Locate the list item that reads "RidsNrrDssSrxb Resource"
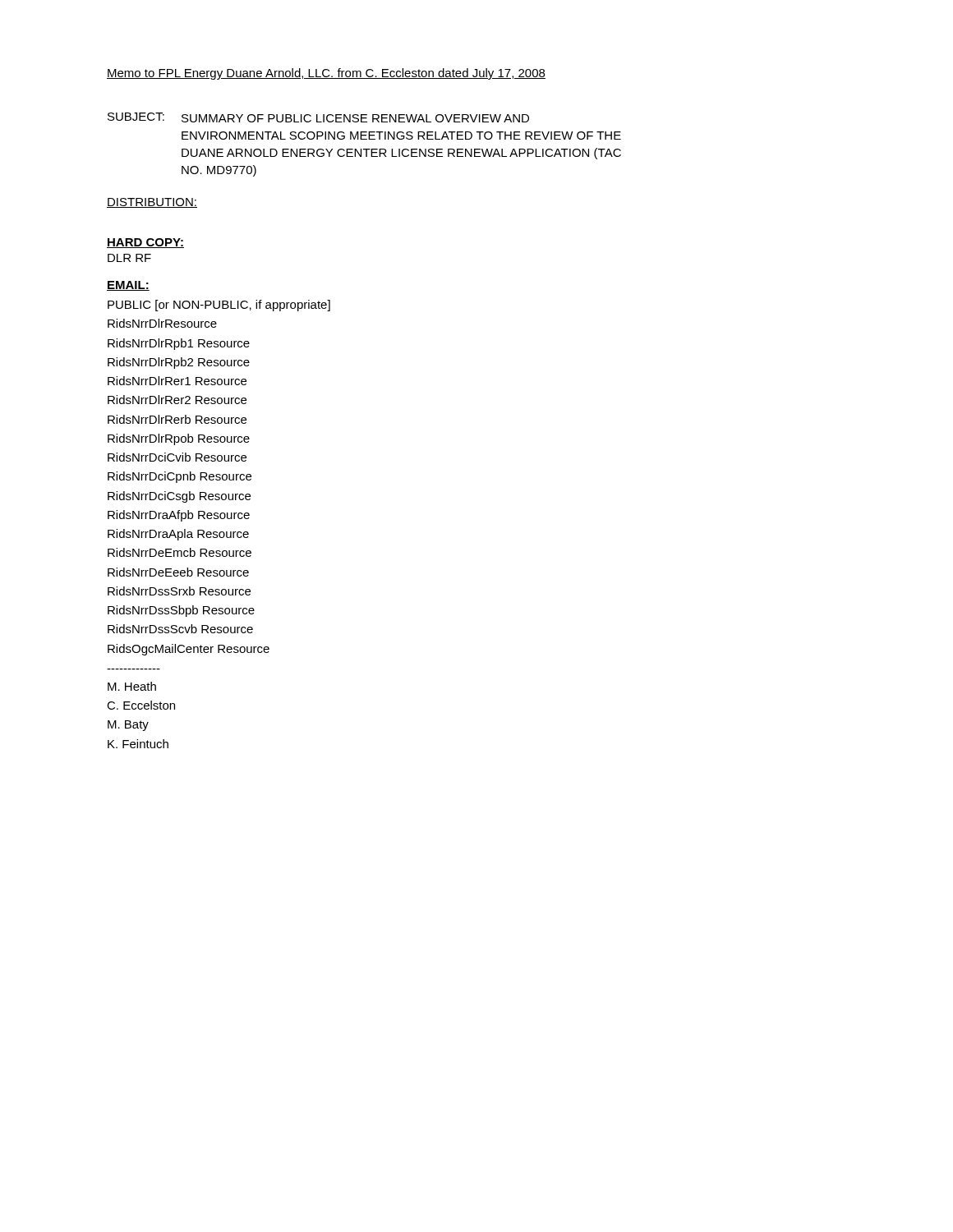The height and width of the screenshot is (1232, 953). 179,591
